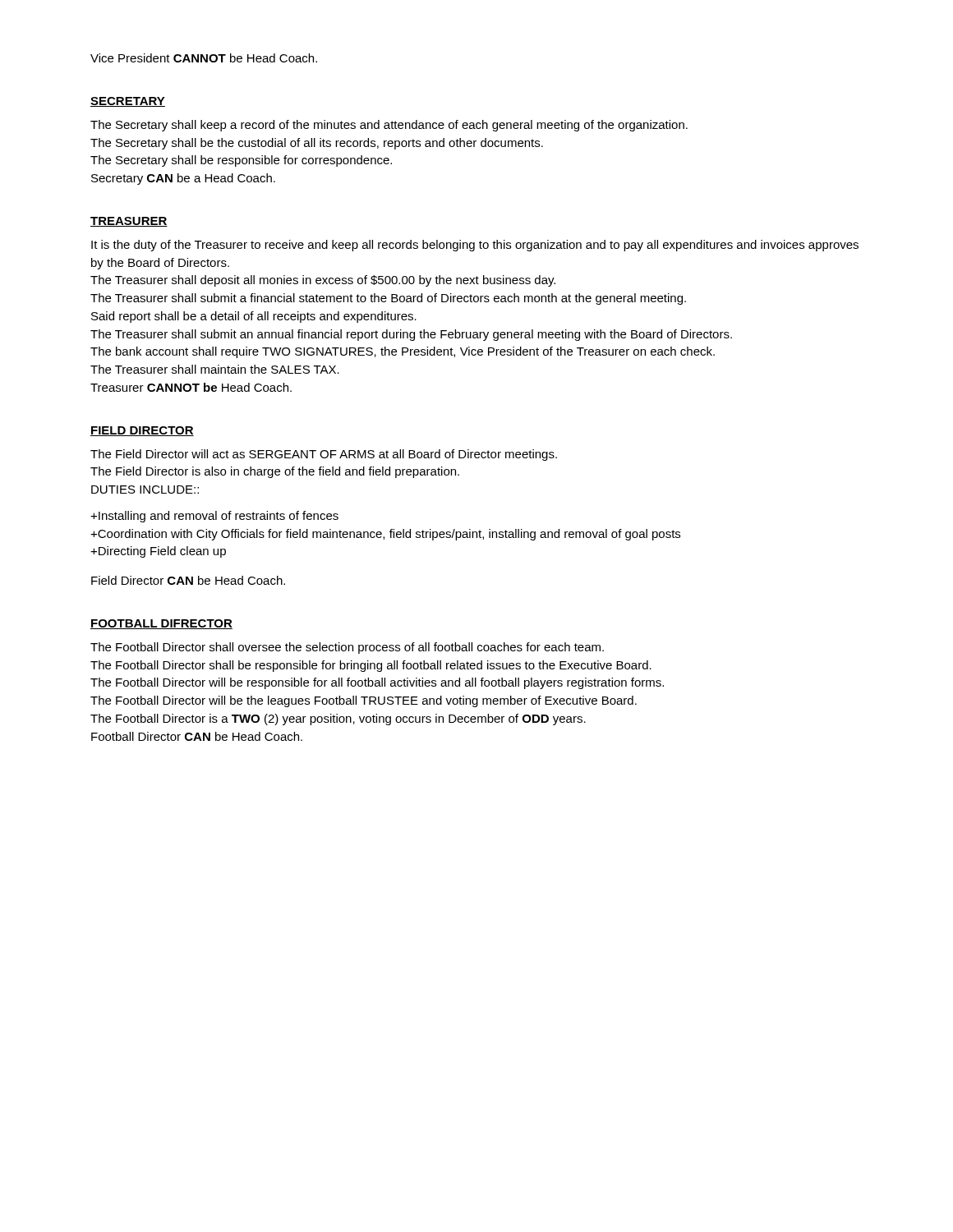Click the passage that begins "The Secretary shall keep"
Image resolution: width=953 pixels, height=1232 pixels.
pyautogui.click(x=389, y=151)
